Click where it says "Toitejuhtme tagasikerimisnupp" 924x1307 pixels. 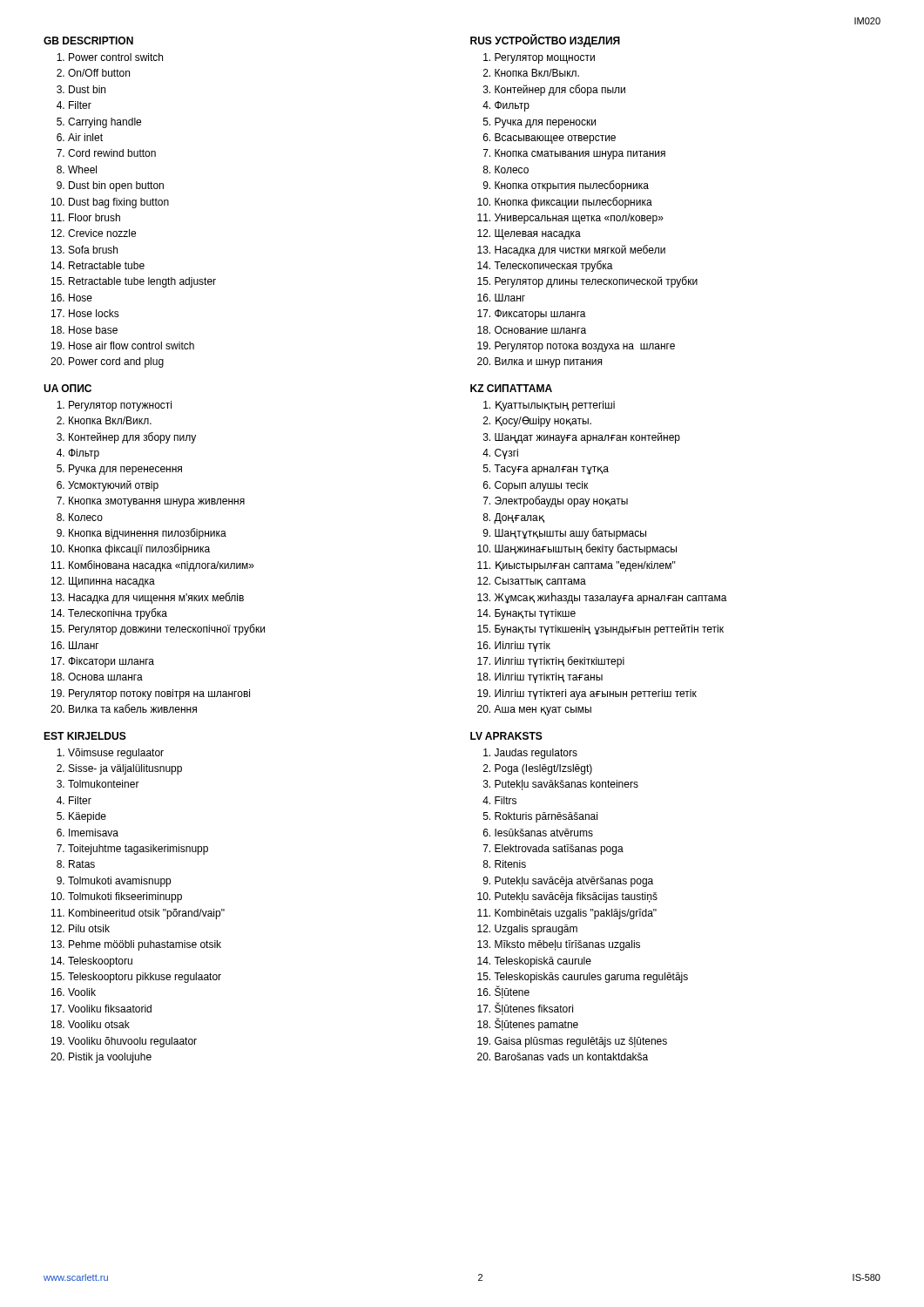coord(138,849)
